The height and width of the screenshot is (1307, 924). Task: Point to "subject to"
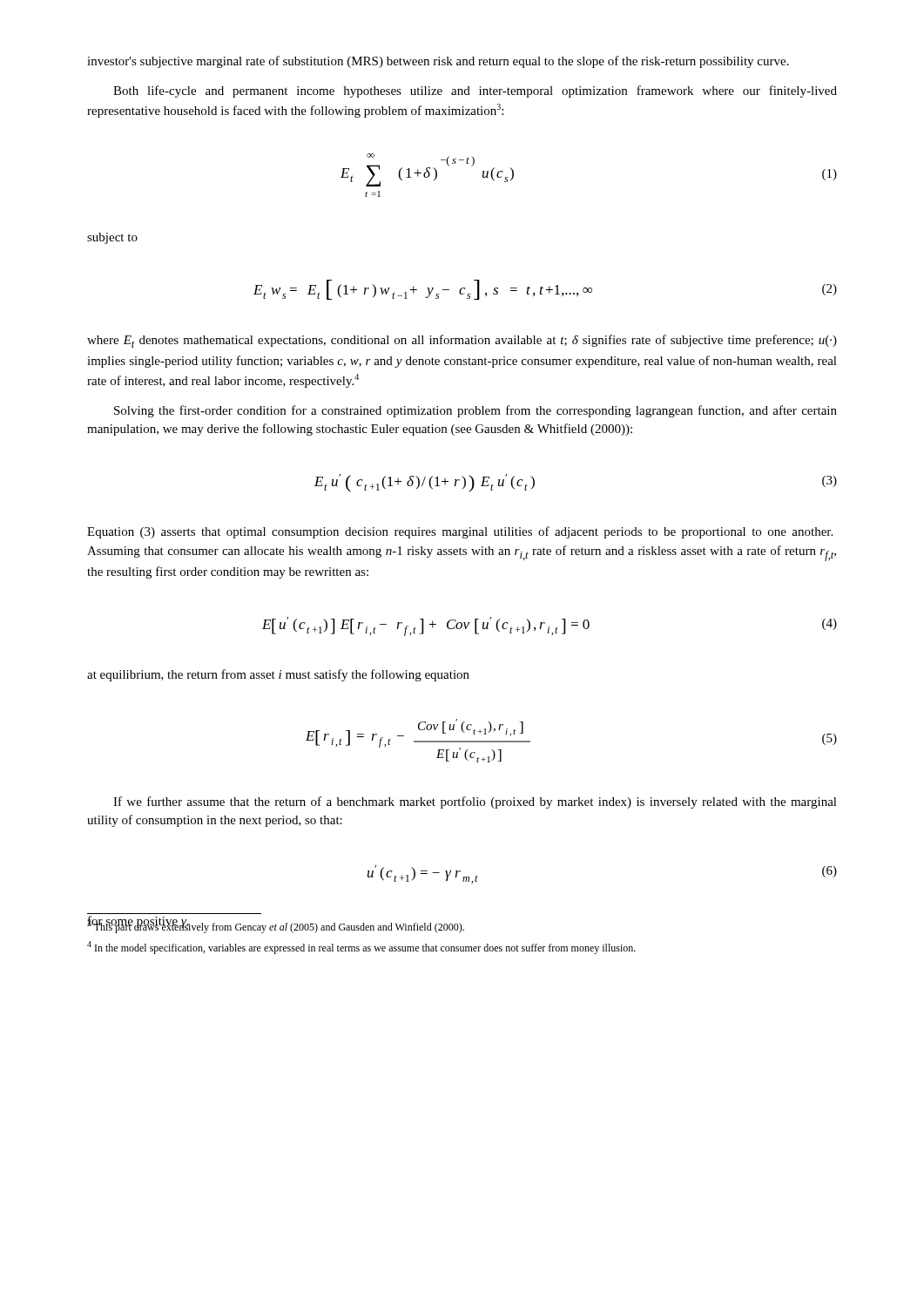pyautogui.click(x=112, y=238)
